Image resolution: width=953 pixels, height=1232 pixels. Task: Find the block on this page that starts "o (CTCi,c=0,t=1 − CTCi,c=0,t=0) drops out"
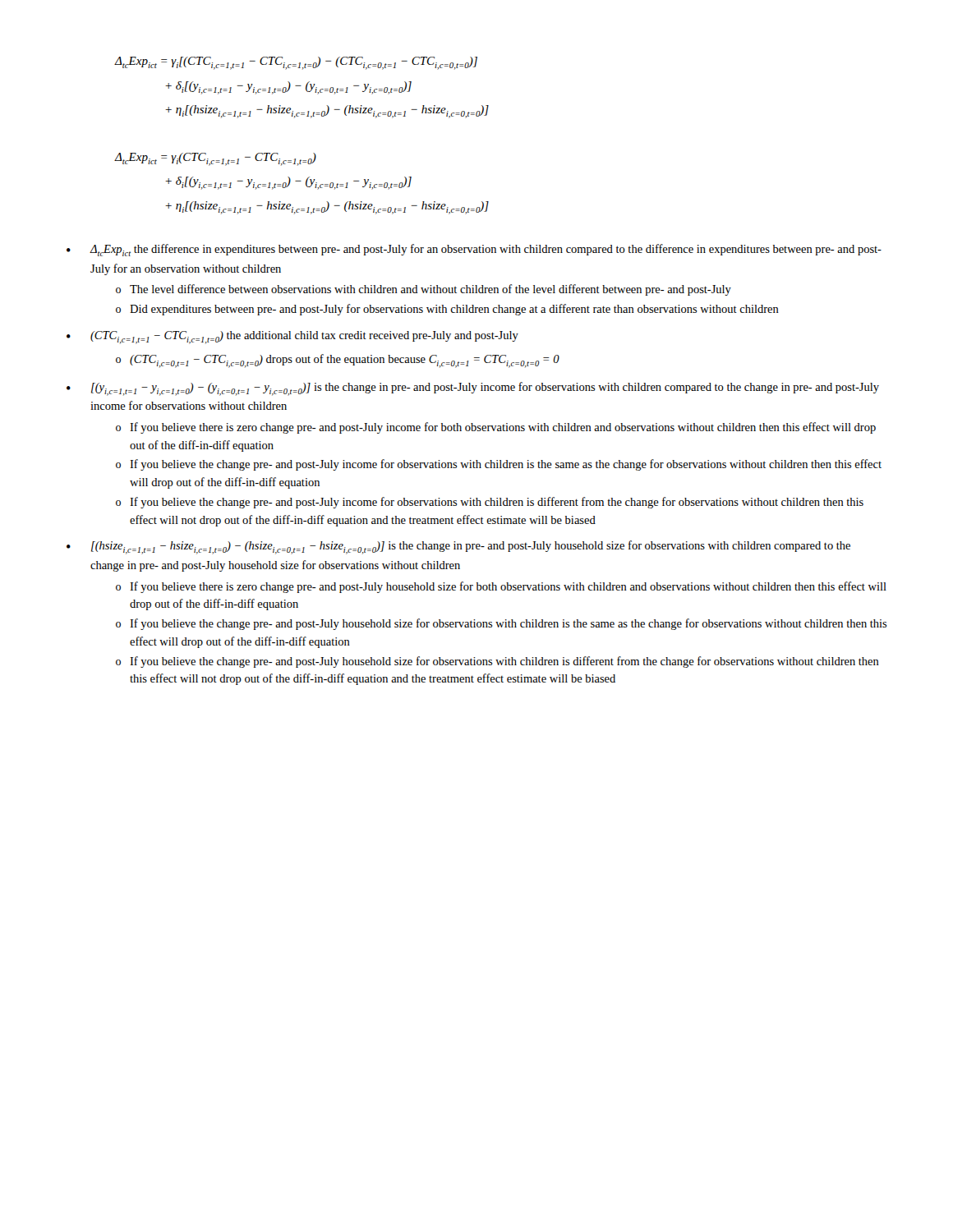click(333, 360)
